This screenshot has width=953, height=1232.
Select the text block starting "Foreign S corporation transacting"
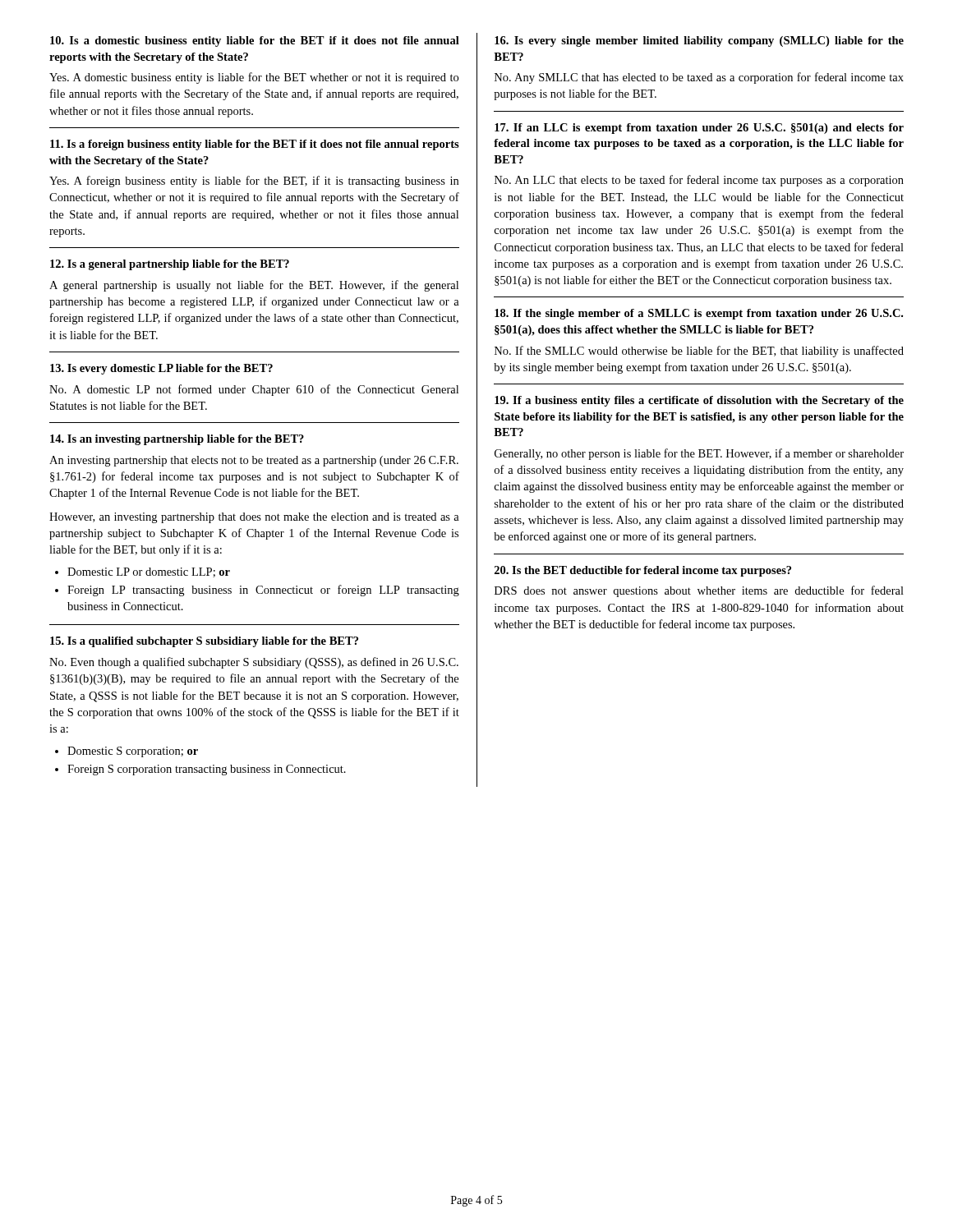[207, 769]
